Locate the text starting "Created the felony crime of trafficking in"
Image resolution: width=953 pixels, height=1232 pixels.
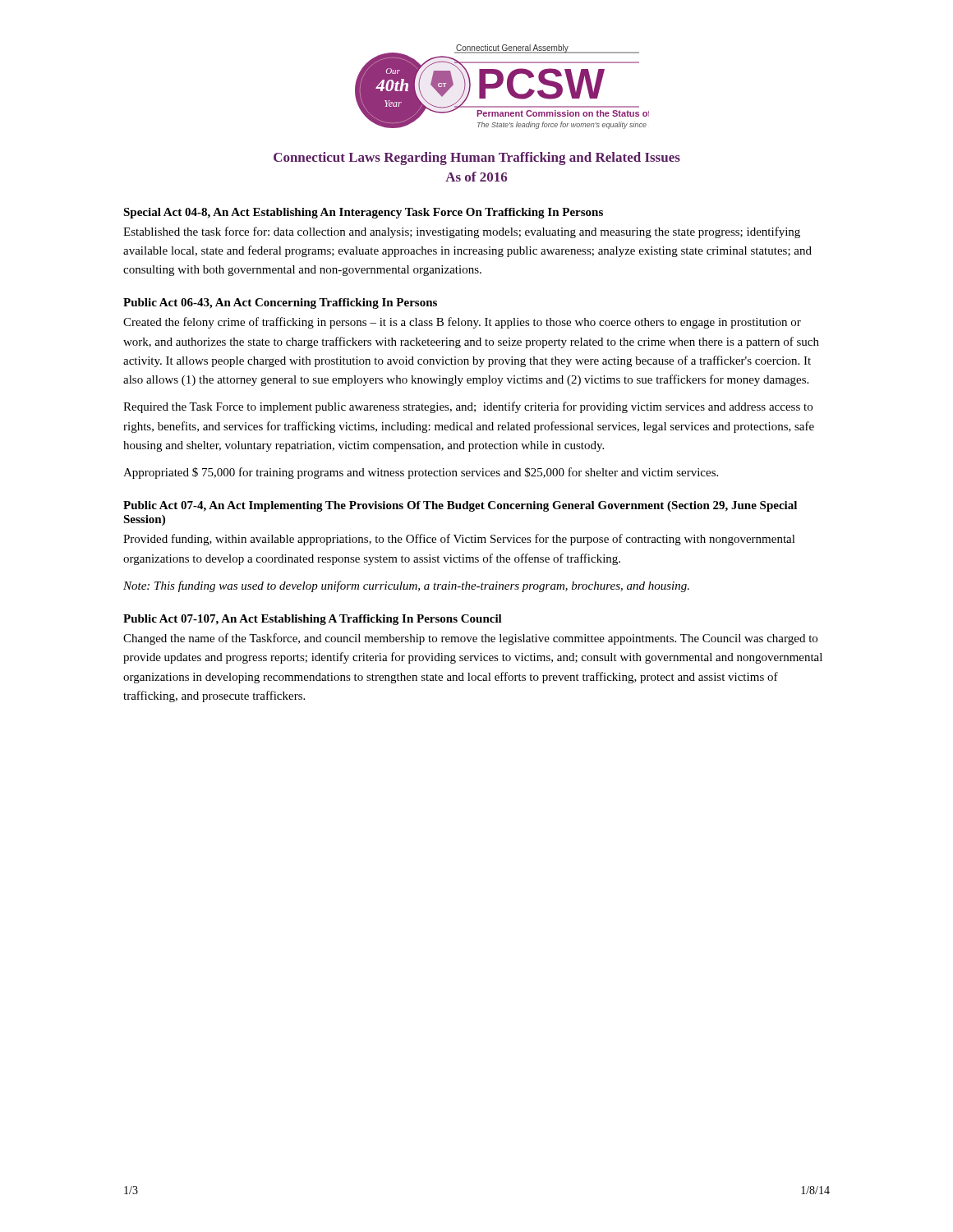(x=471, y=351)
